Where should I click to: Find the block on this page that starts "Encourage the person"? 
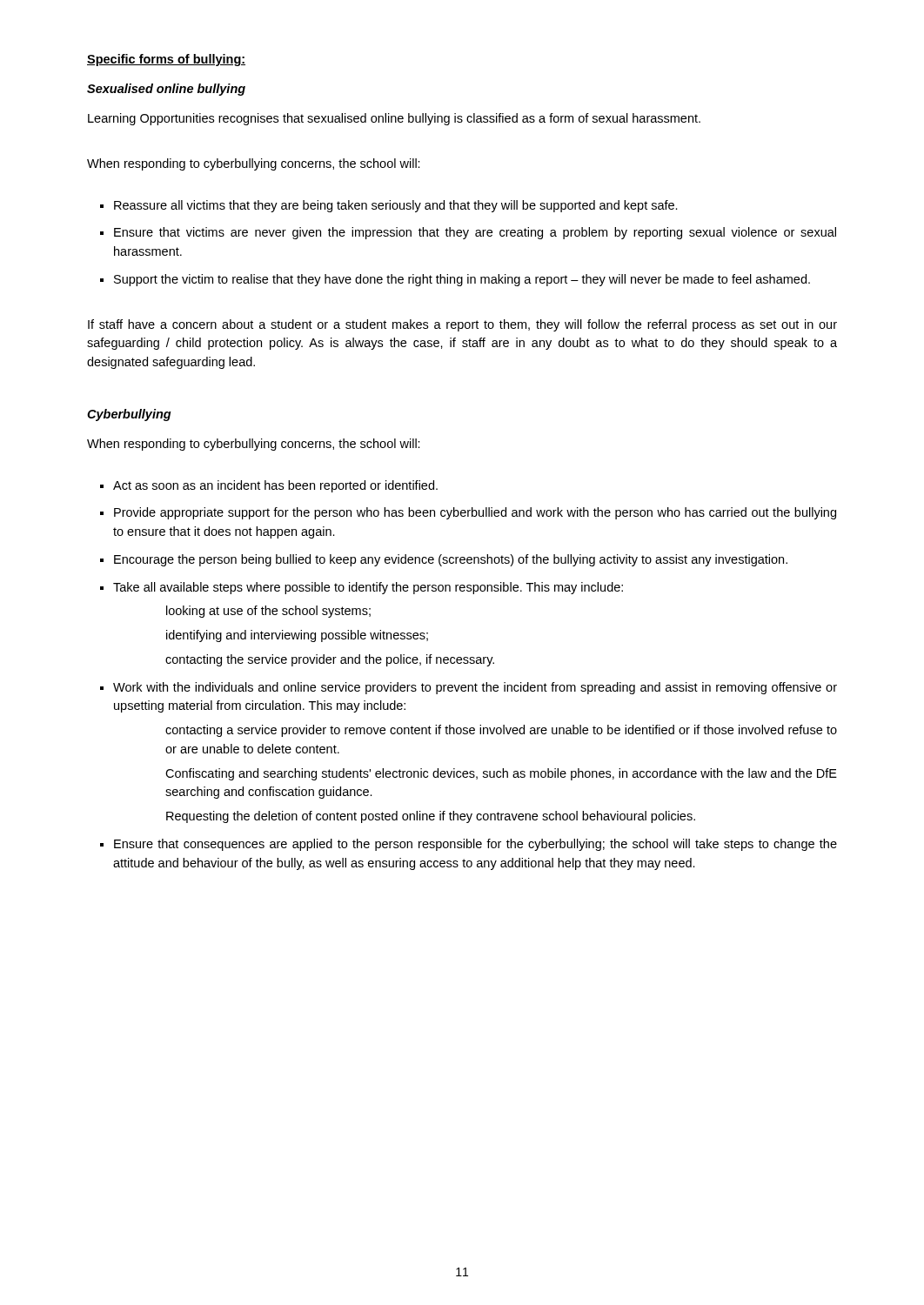tap(475, 560)
